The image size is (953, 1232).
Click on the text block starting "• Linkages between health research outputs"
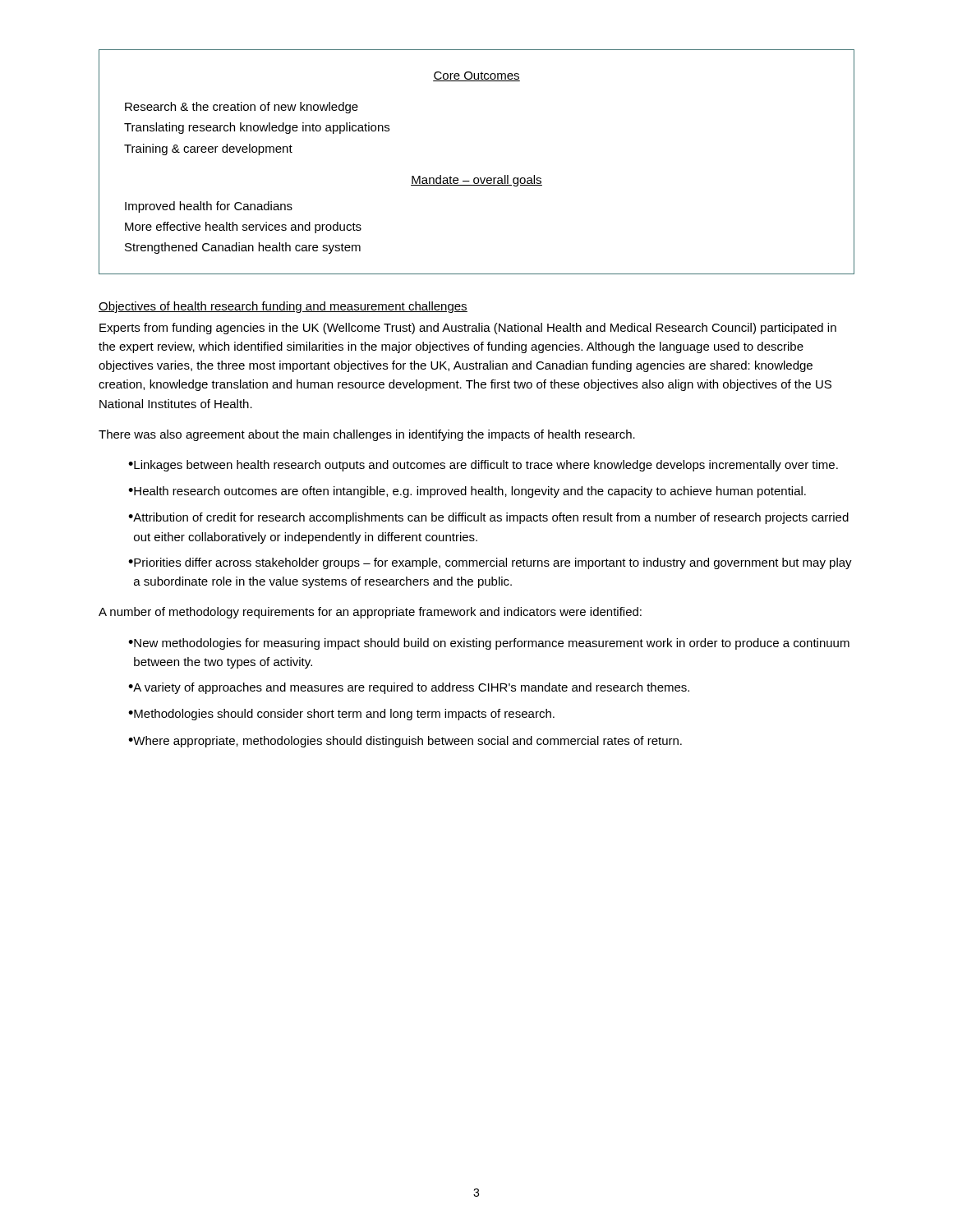(x=476, y=465)
